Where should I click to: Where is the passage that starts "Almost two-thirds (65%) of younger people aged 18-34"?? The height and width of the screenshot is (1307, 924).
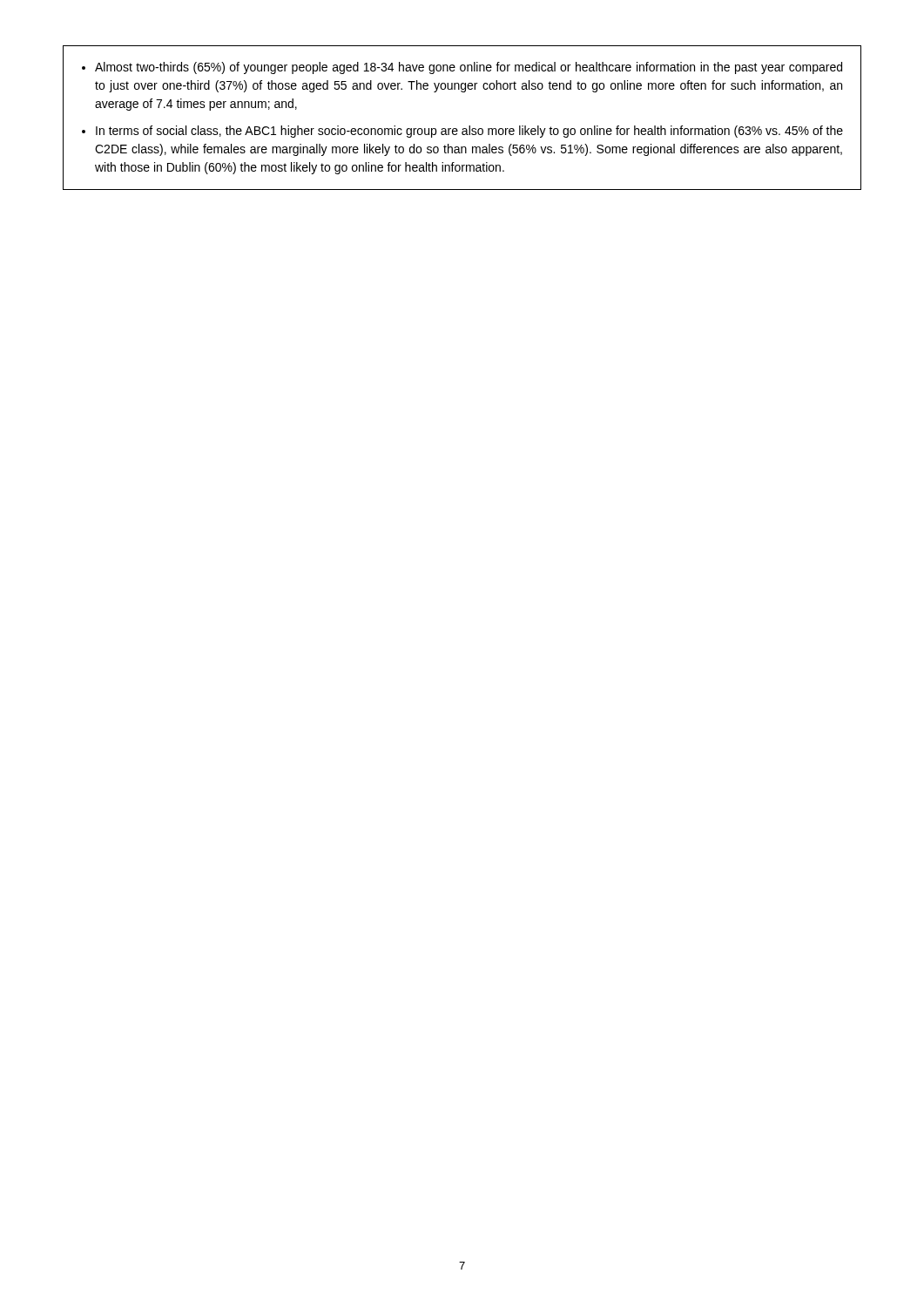(x=469, y=85)
